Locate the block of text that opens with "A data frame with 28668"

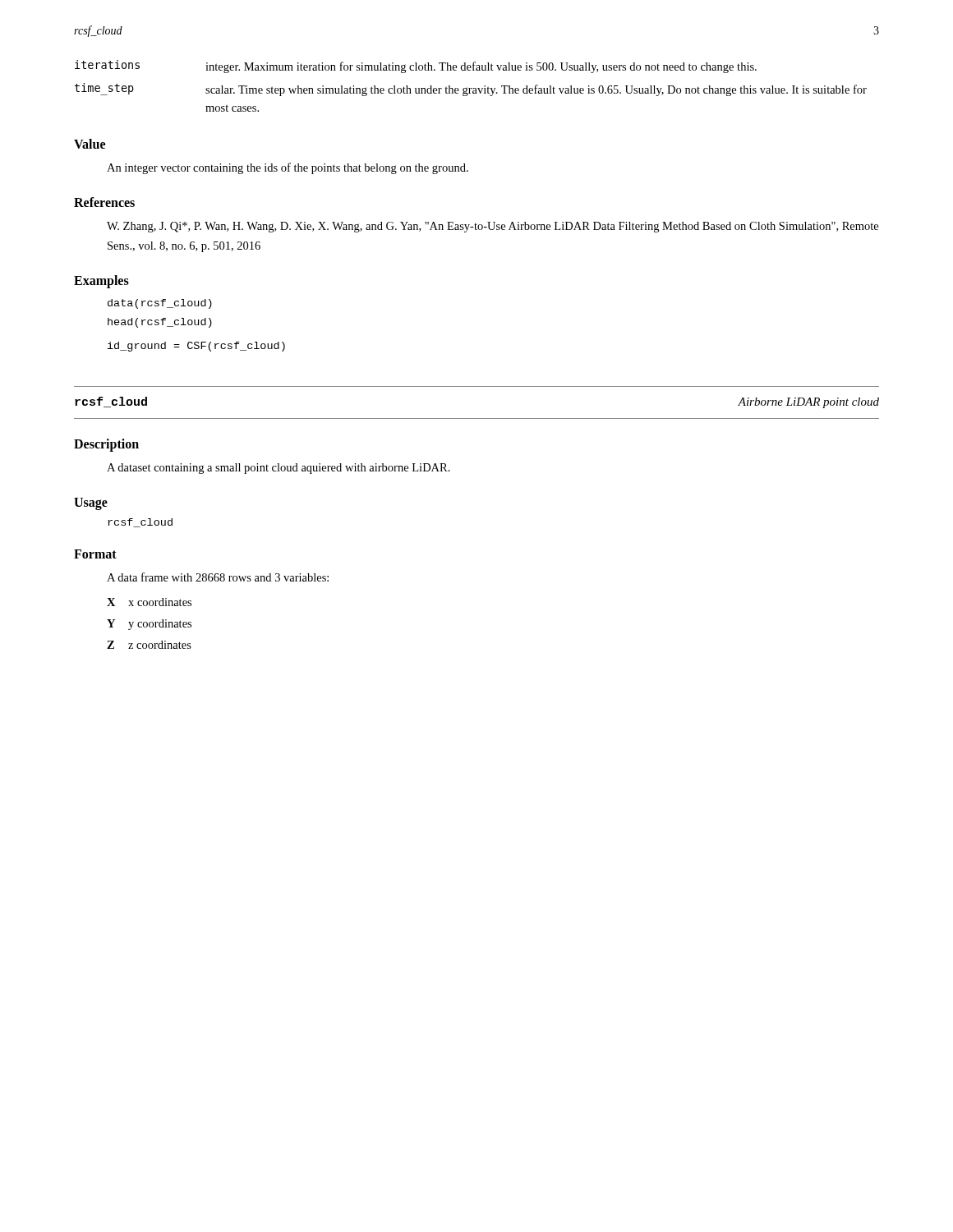click(218, 577)
